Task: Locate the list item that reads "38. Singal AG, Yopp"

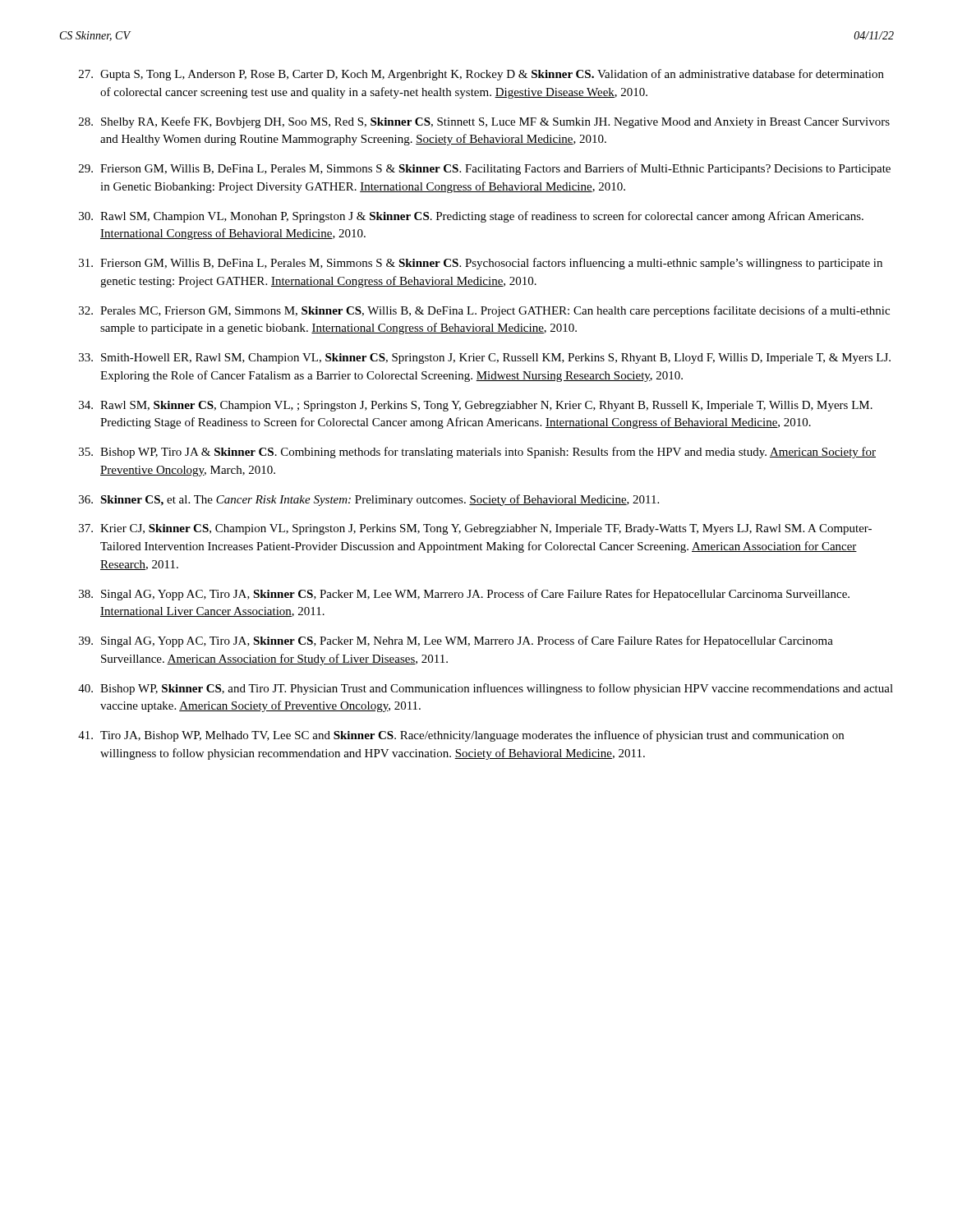Action: [476, 603]
